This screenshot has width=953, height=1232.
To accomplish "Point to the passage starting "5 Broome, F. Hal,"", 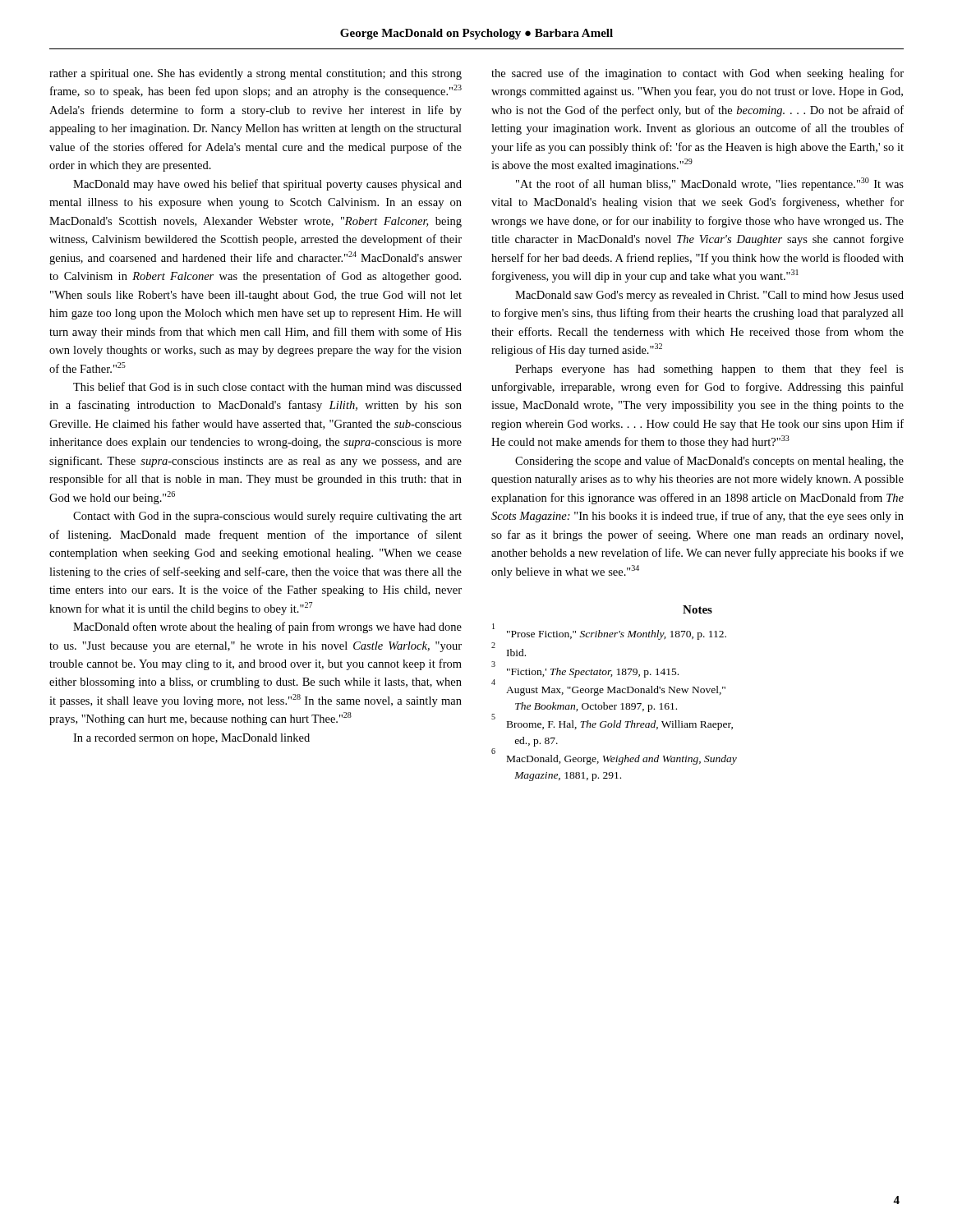I will click(698, 732).
